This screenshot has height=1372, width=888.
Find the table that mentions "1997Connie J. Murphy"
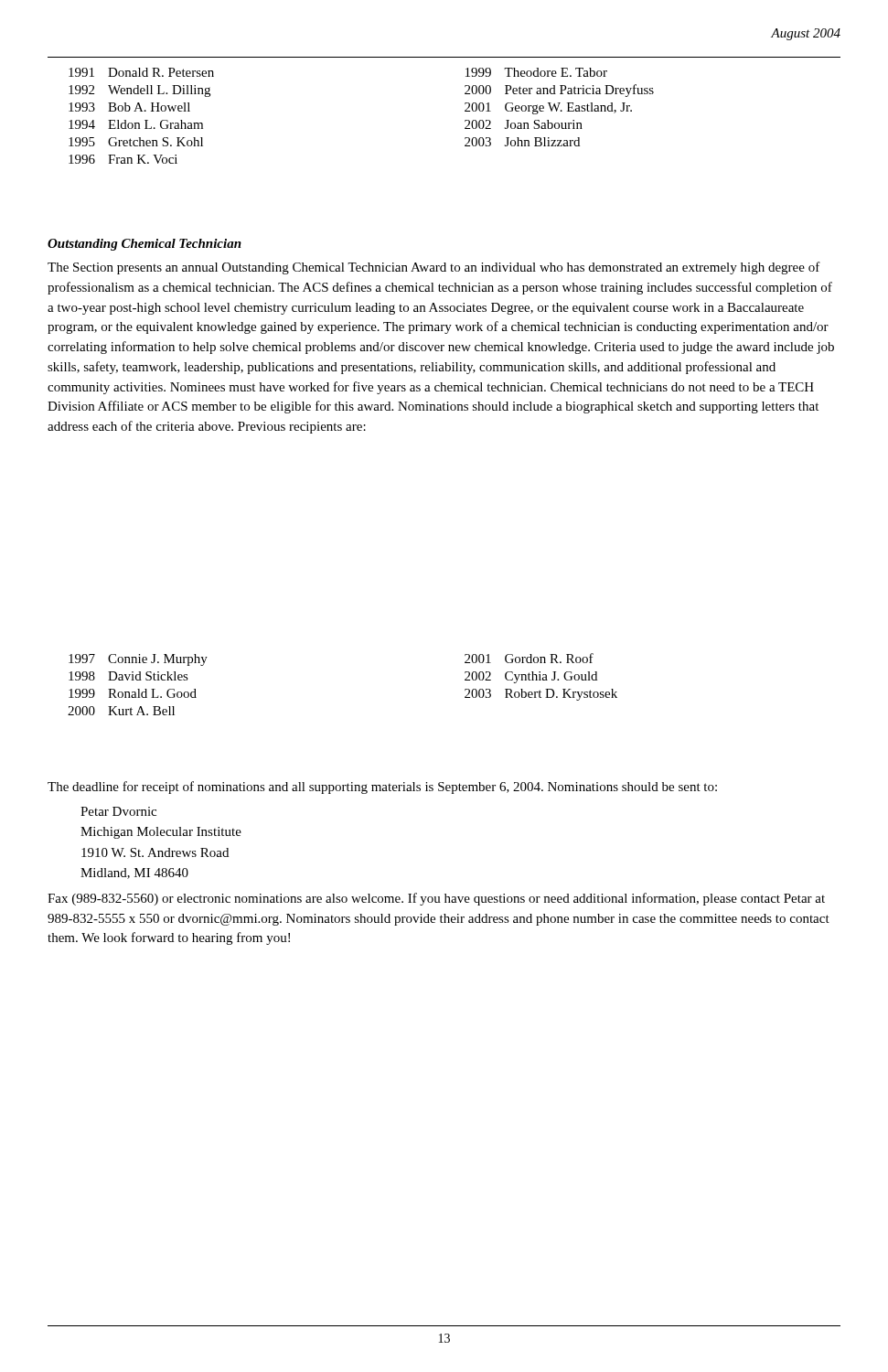point(444,686)
